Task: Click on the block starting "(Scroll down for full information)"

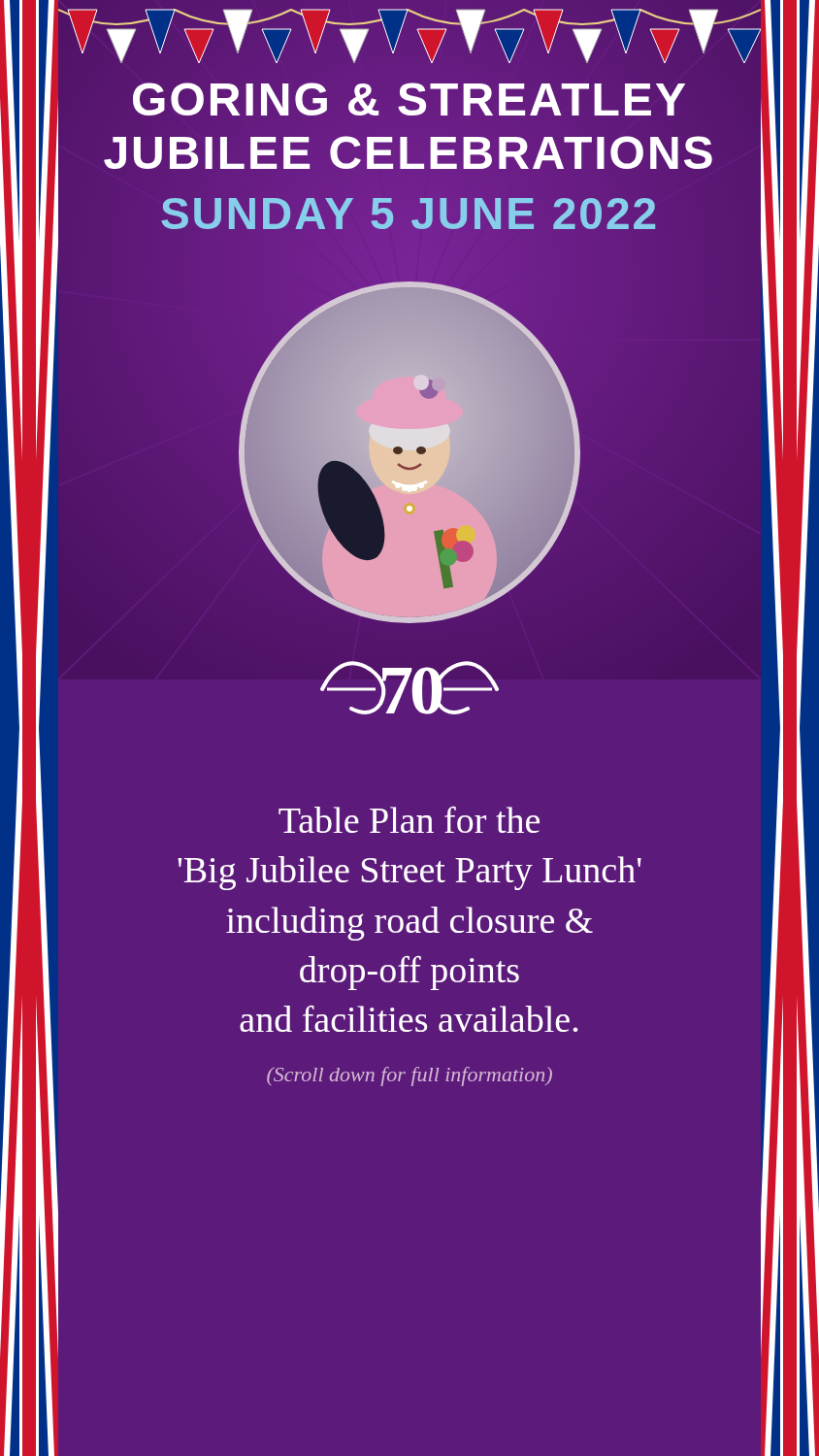Action: coord(409,1075)
